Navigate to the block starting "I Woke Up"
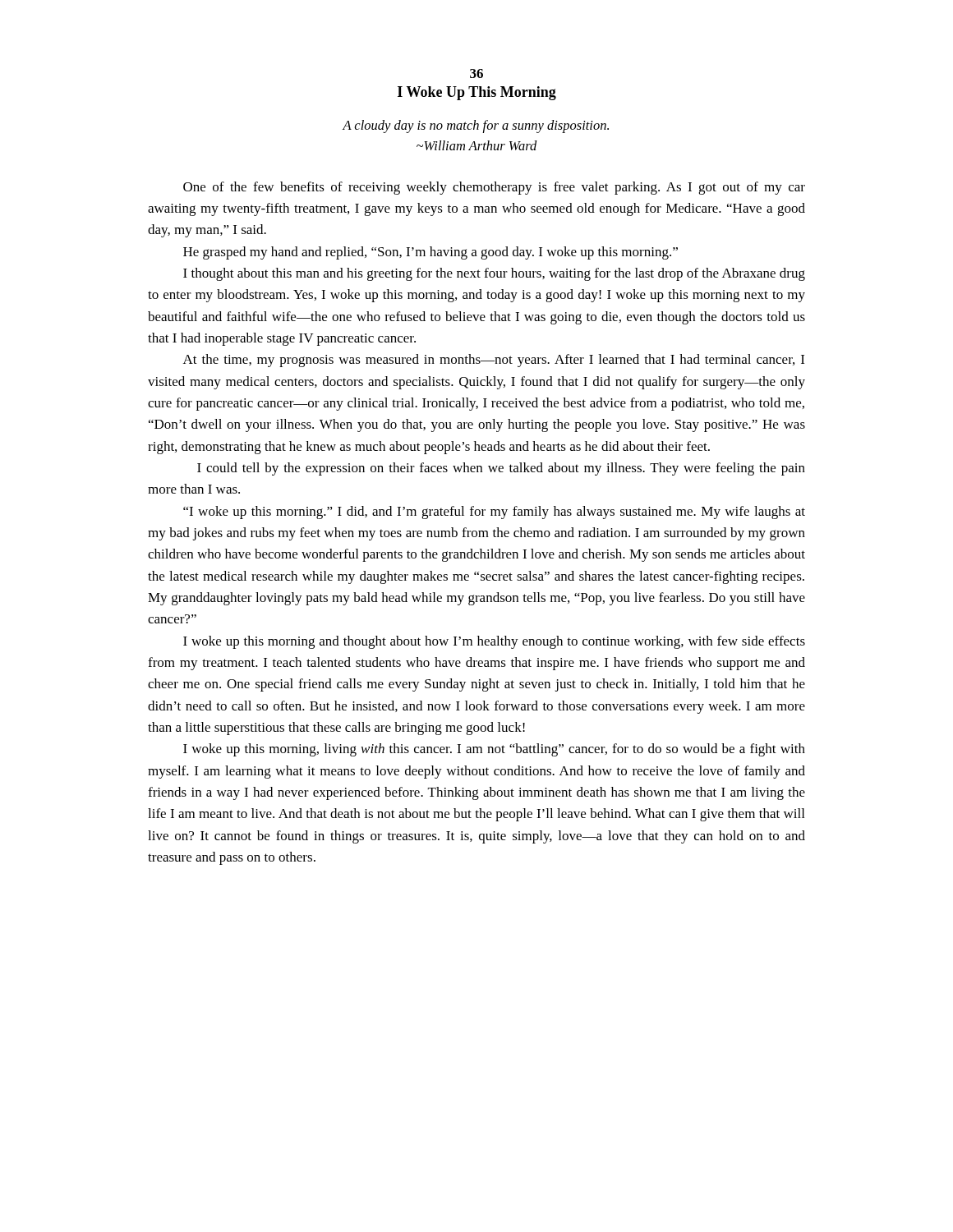The height and width of the screenshot is (1232, 953). click(476, 92)
